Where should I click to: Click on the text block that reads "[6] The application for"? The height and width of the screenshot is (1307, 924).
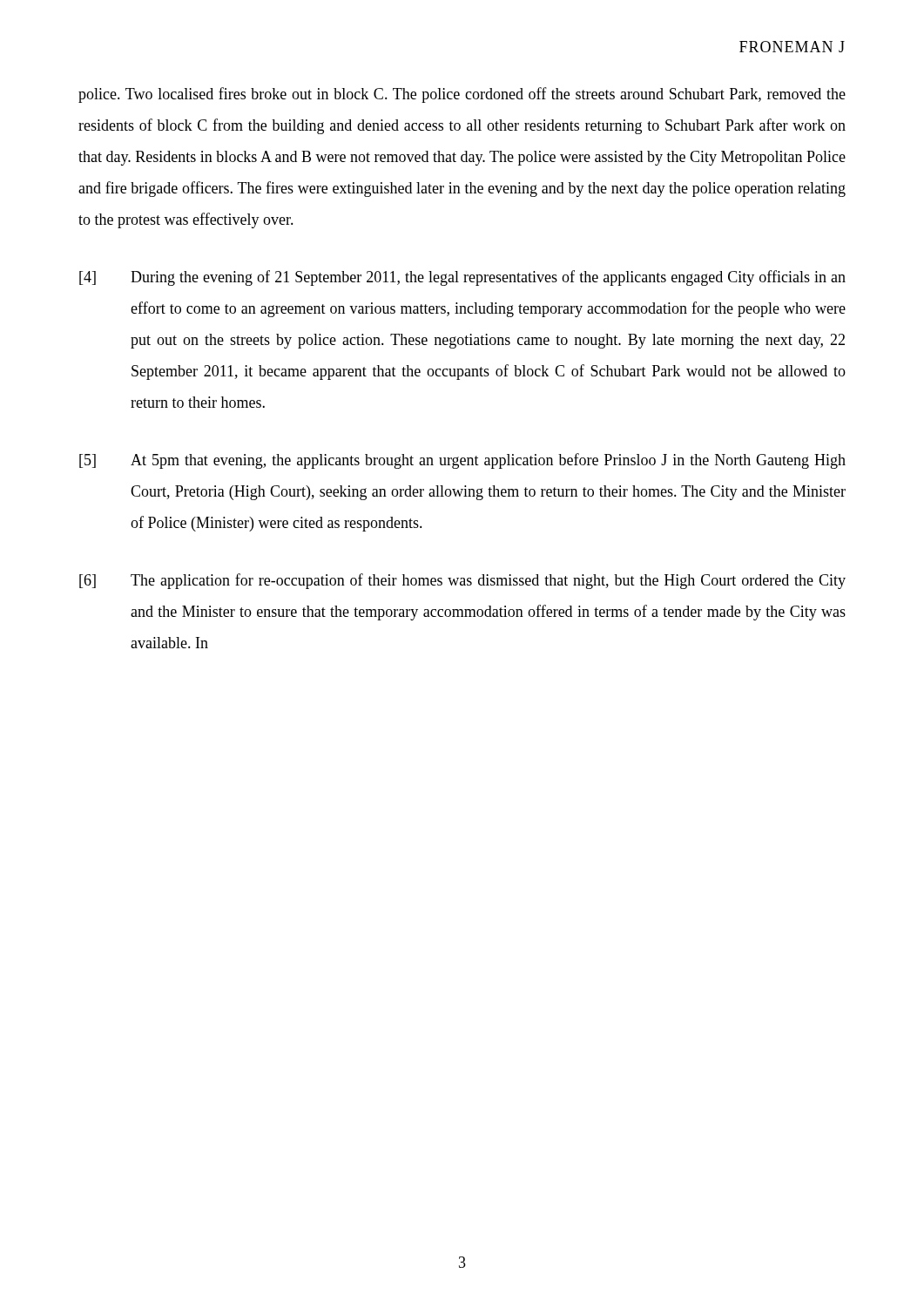click(462, 612)
